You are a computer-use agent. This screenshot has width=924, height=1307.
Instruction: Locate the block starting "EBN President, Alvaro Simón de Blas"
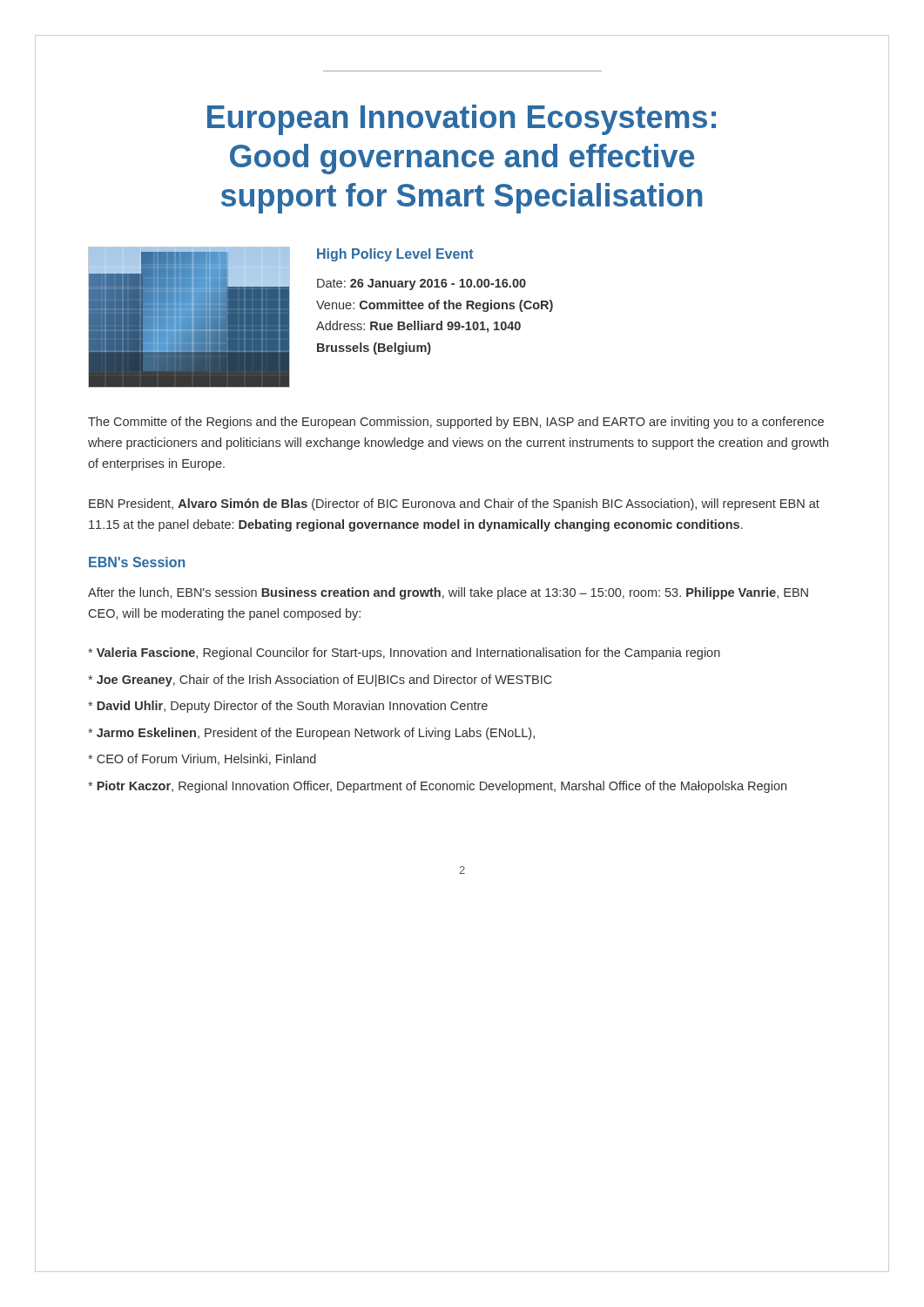pos(454,514)
